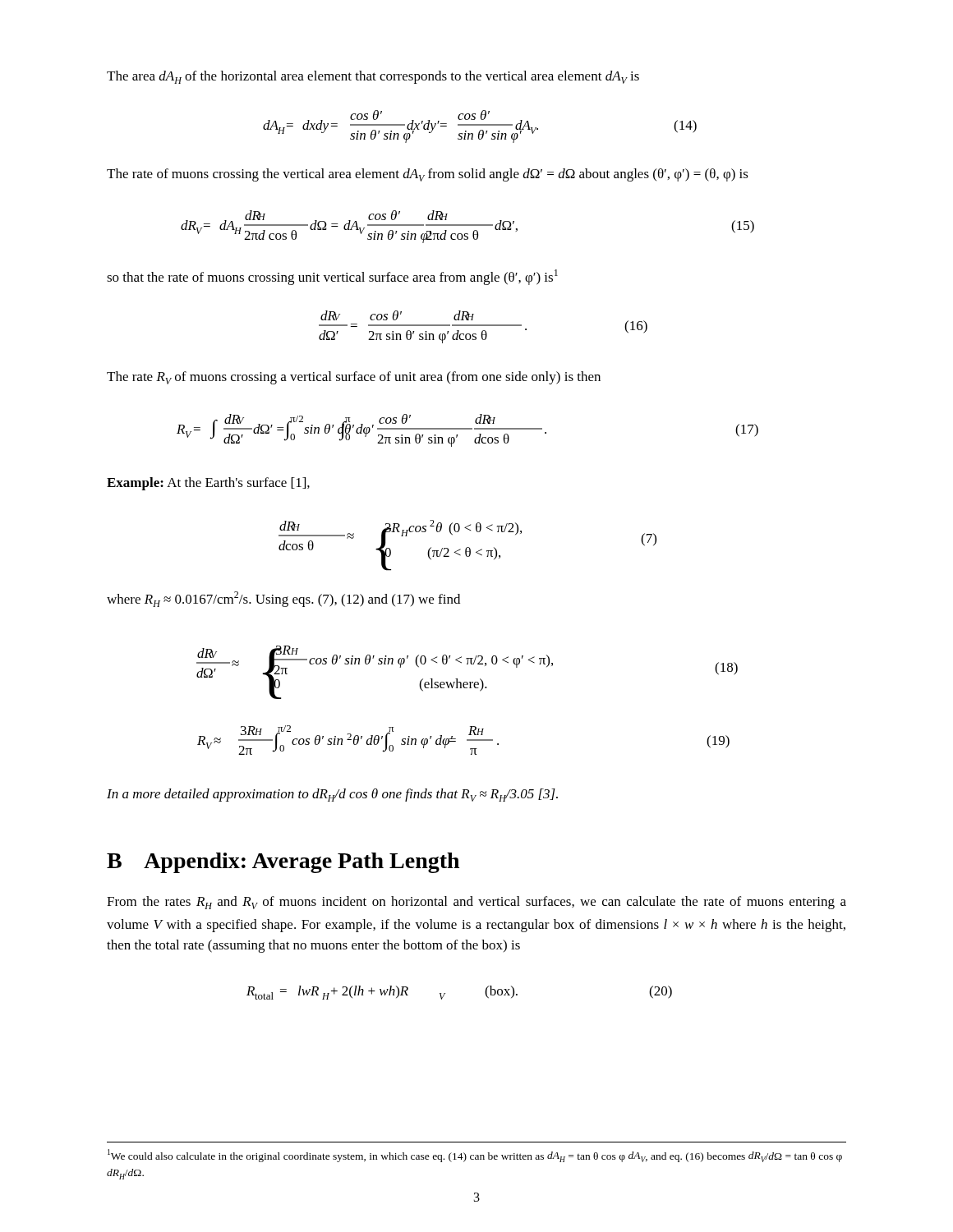The height and width of the screenshot is (1232, 953).
Task: Click on the region starting "R V ="
Action: click(x=476, y=431)
